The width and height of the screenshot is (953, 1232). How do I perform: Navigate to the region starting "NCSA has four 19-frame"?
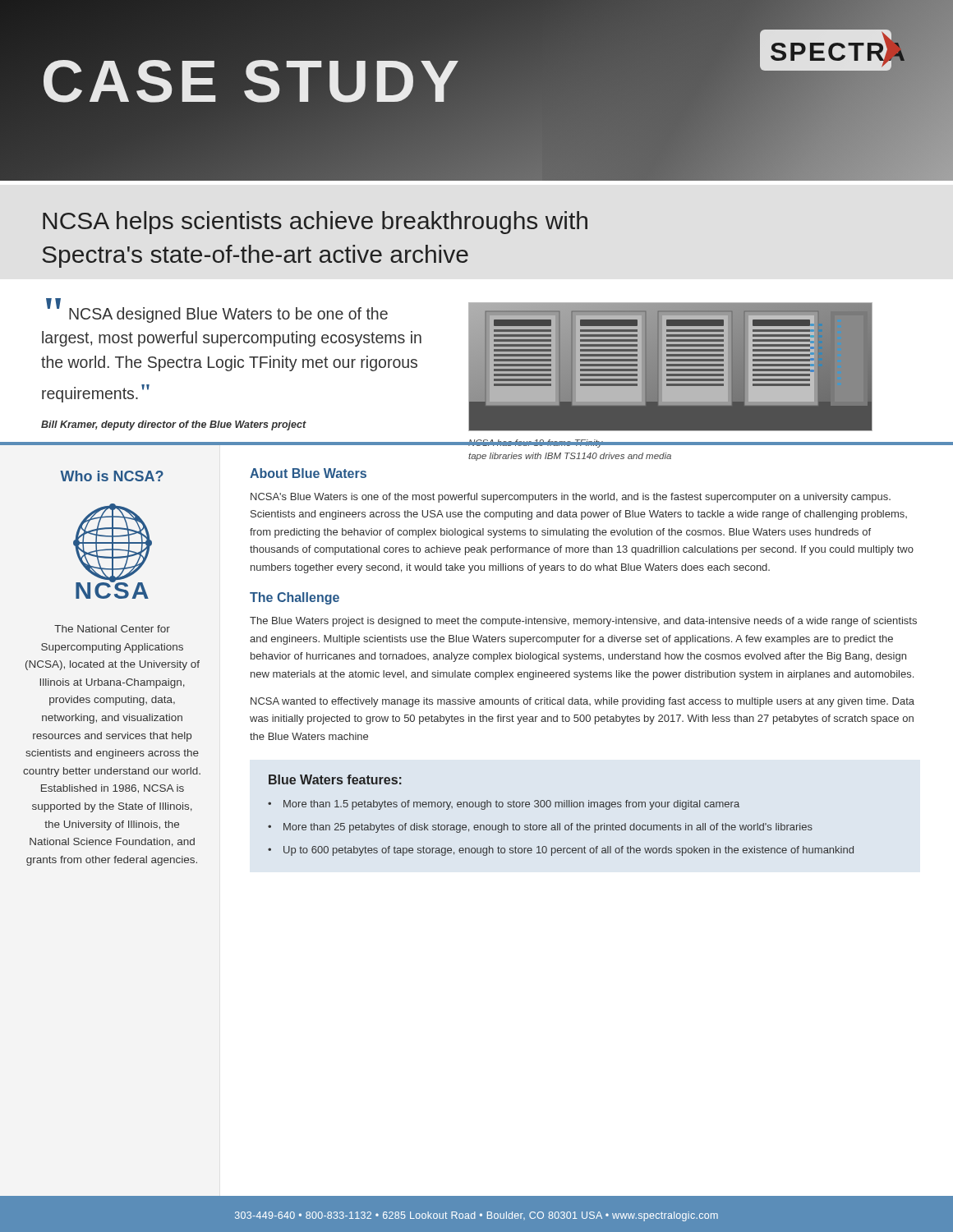pos(570,449)
